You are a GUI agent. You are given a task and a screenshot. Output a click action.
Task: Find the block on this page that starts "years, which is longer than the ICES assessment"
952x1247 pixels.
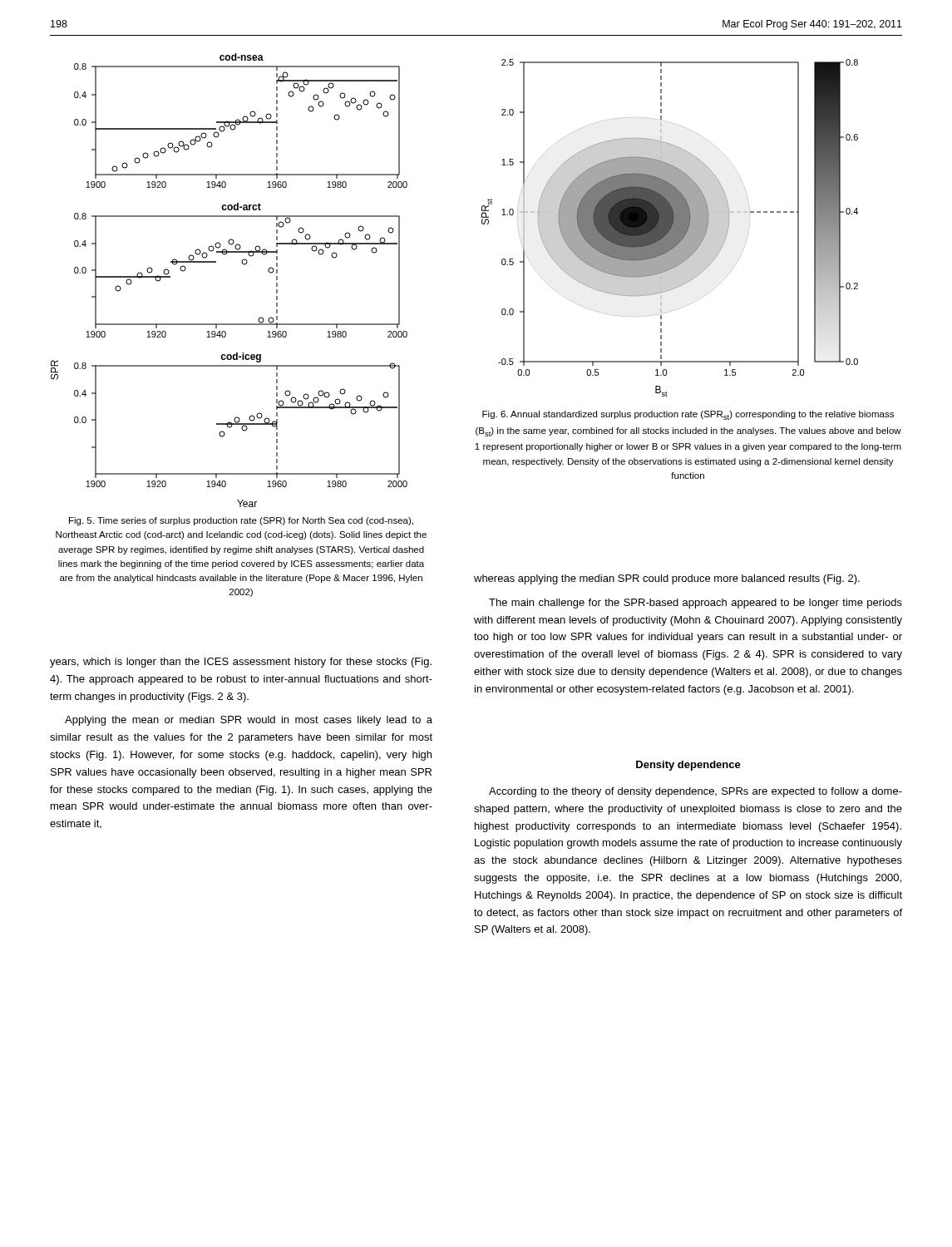[241, 743]
